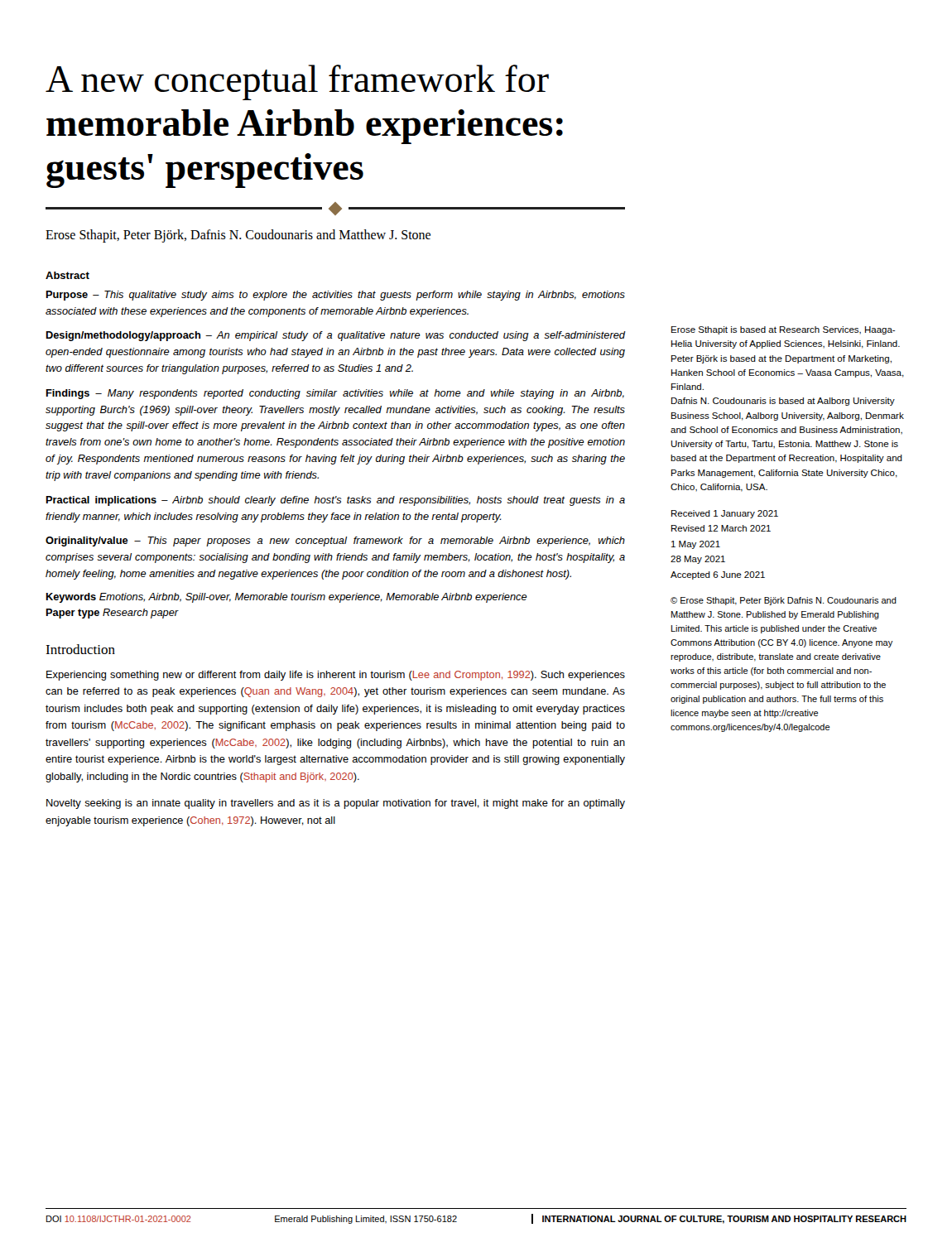Click the passage that begins "Received 1 January 2021 Revised 12"
This screenshot has width=952, height=1242.
(725, 544)
